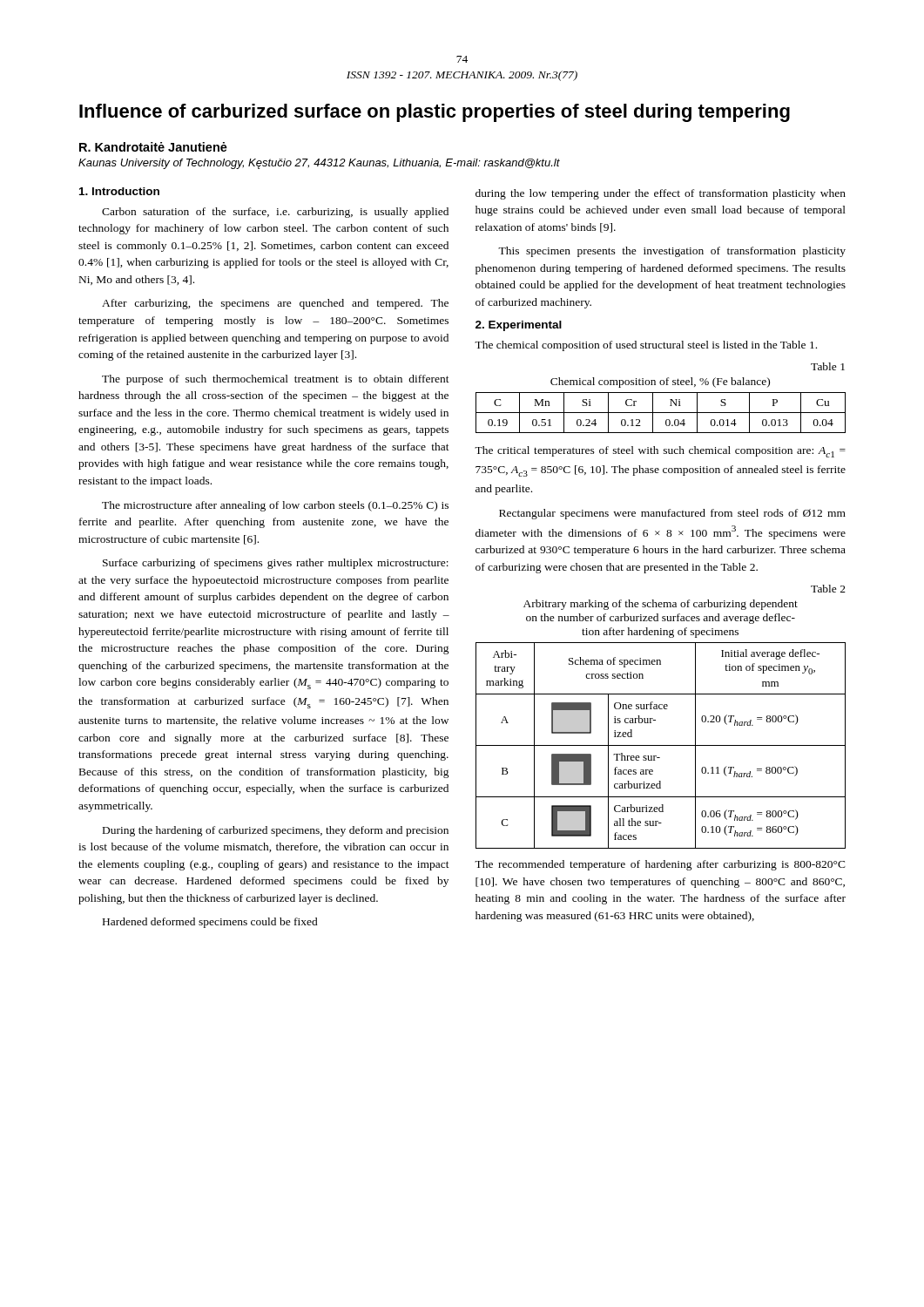Select the text block that says "The recommended temperature of hardening after carburizing"
This screenshot has height=1307, width=924.
(x=660, y=890)
